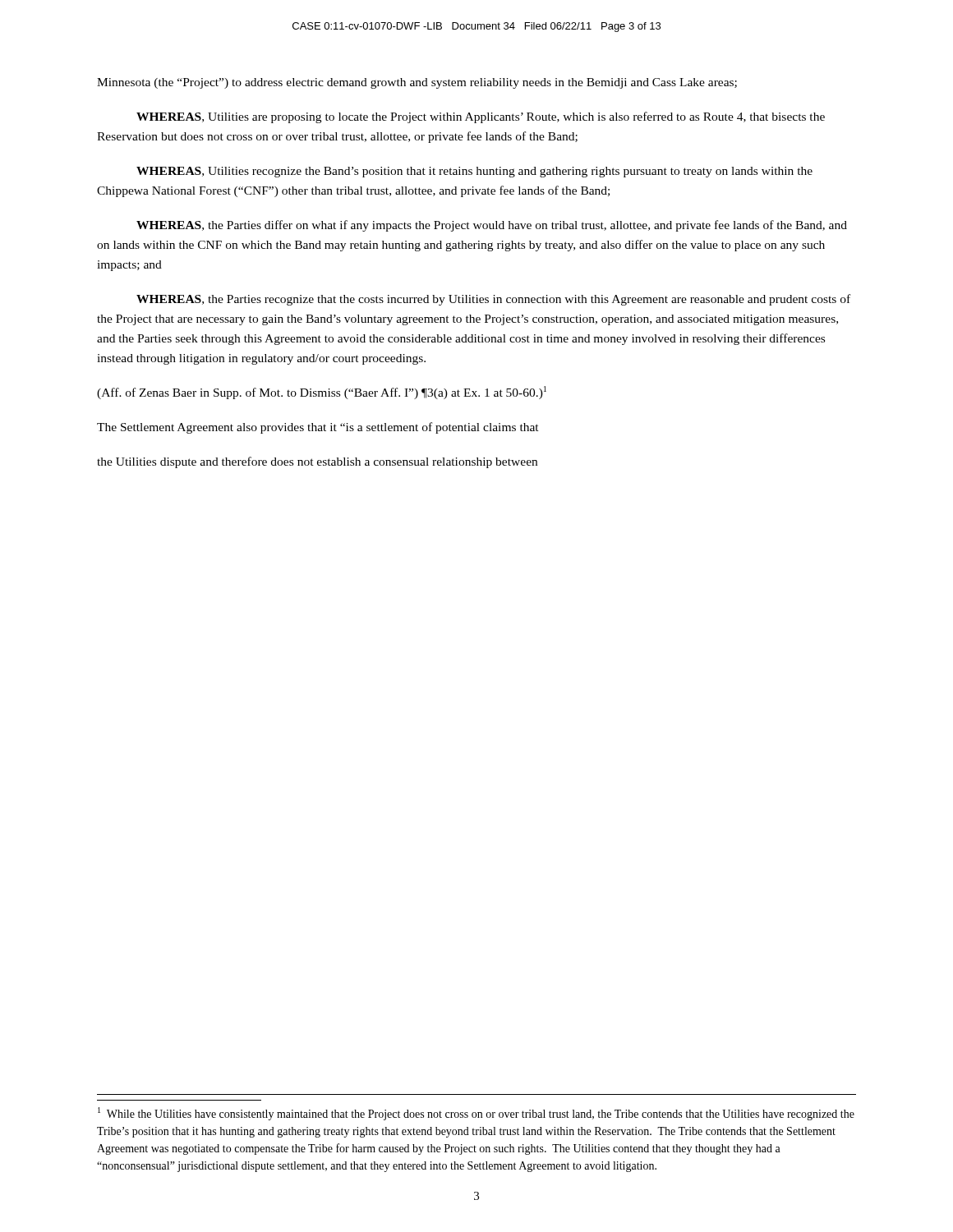This screenshot has width=953, height=1232.
Task: Find the text block containing "WHEREAS, Utilities are proposing"
Action: pos(476,126)
